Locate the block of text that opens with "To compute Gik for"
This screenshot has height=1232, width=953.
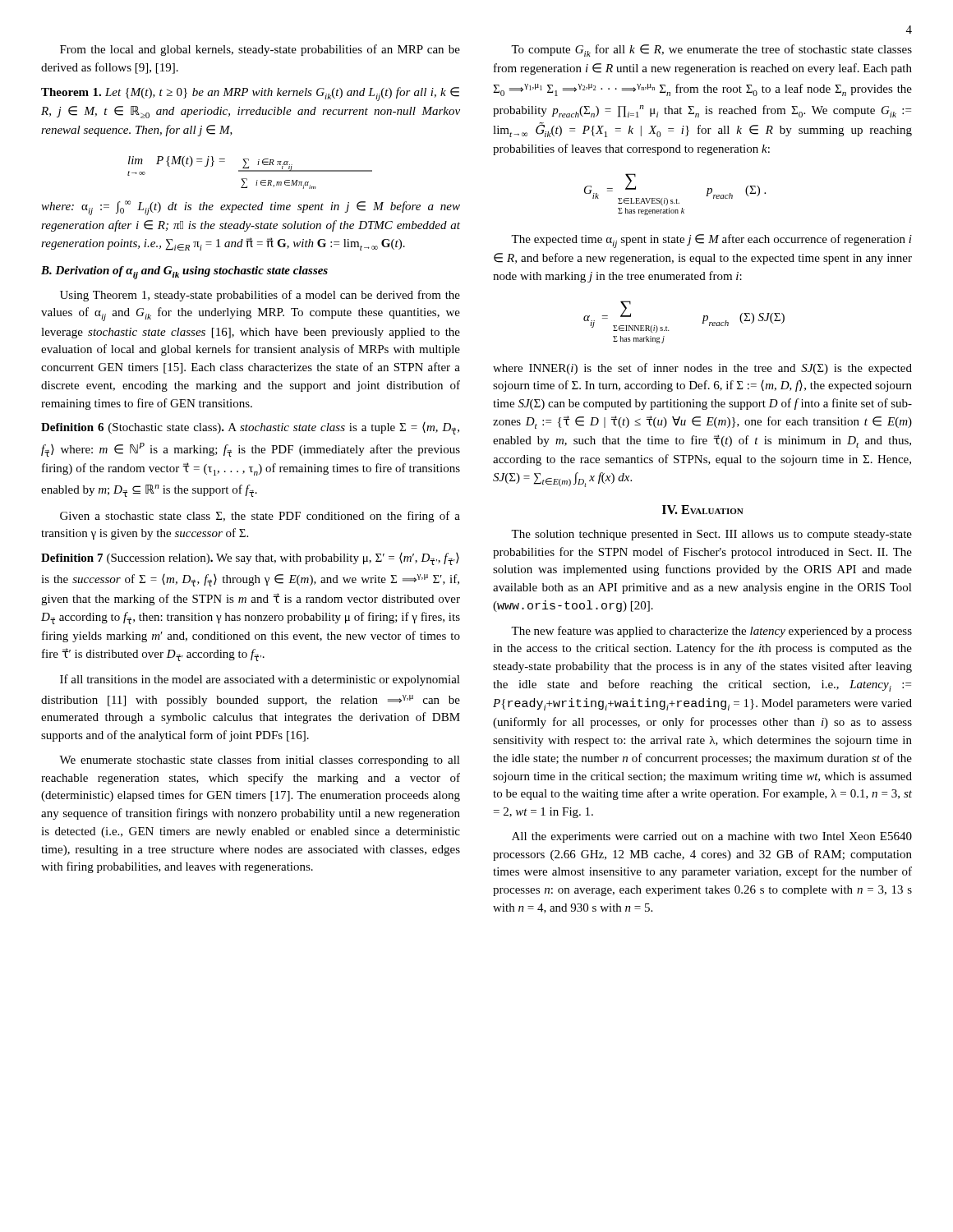coord(702,100)
